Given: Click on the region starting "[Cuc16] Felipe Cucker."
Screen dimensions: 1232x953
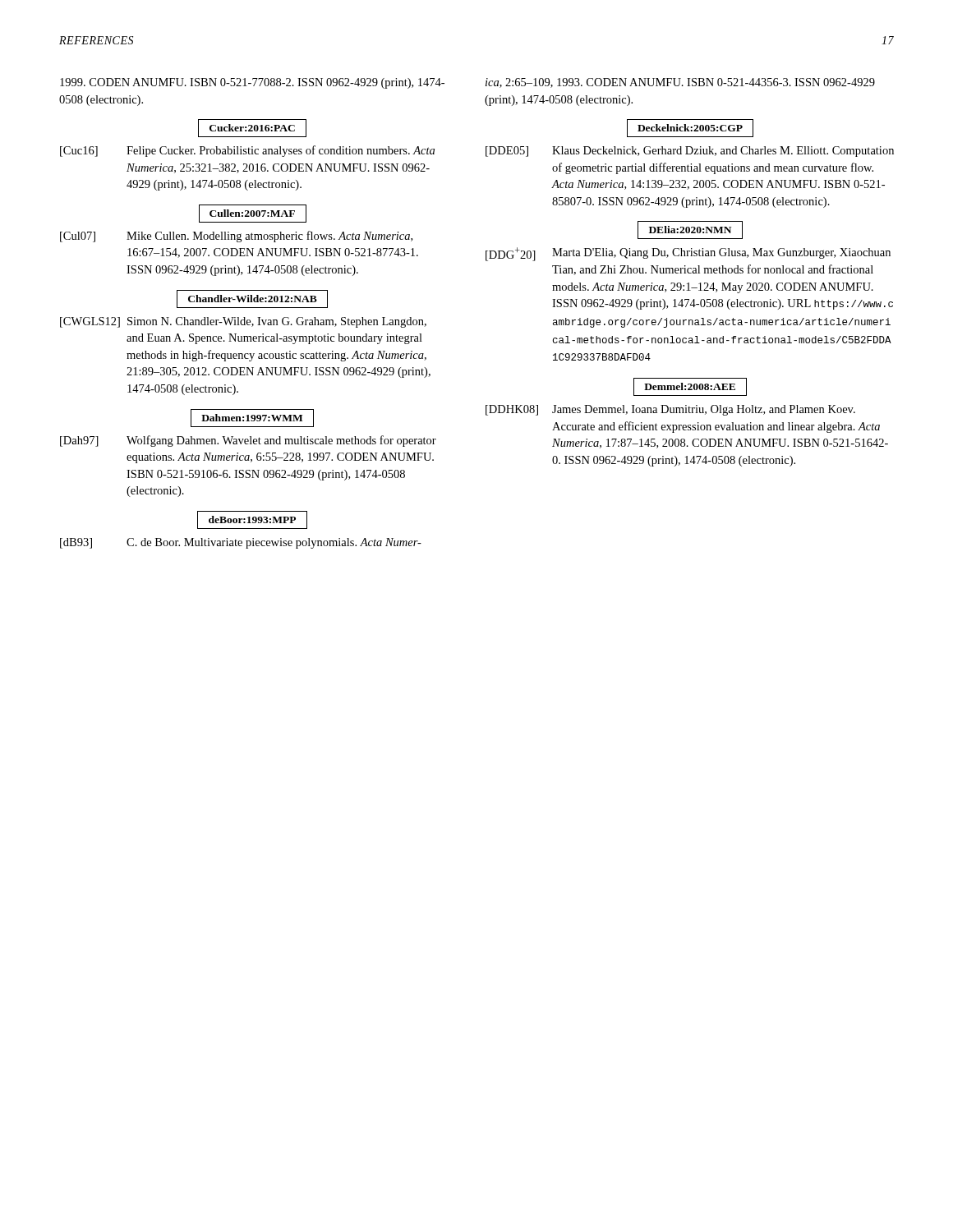Looking at the screenshot, I should [252, 168].
